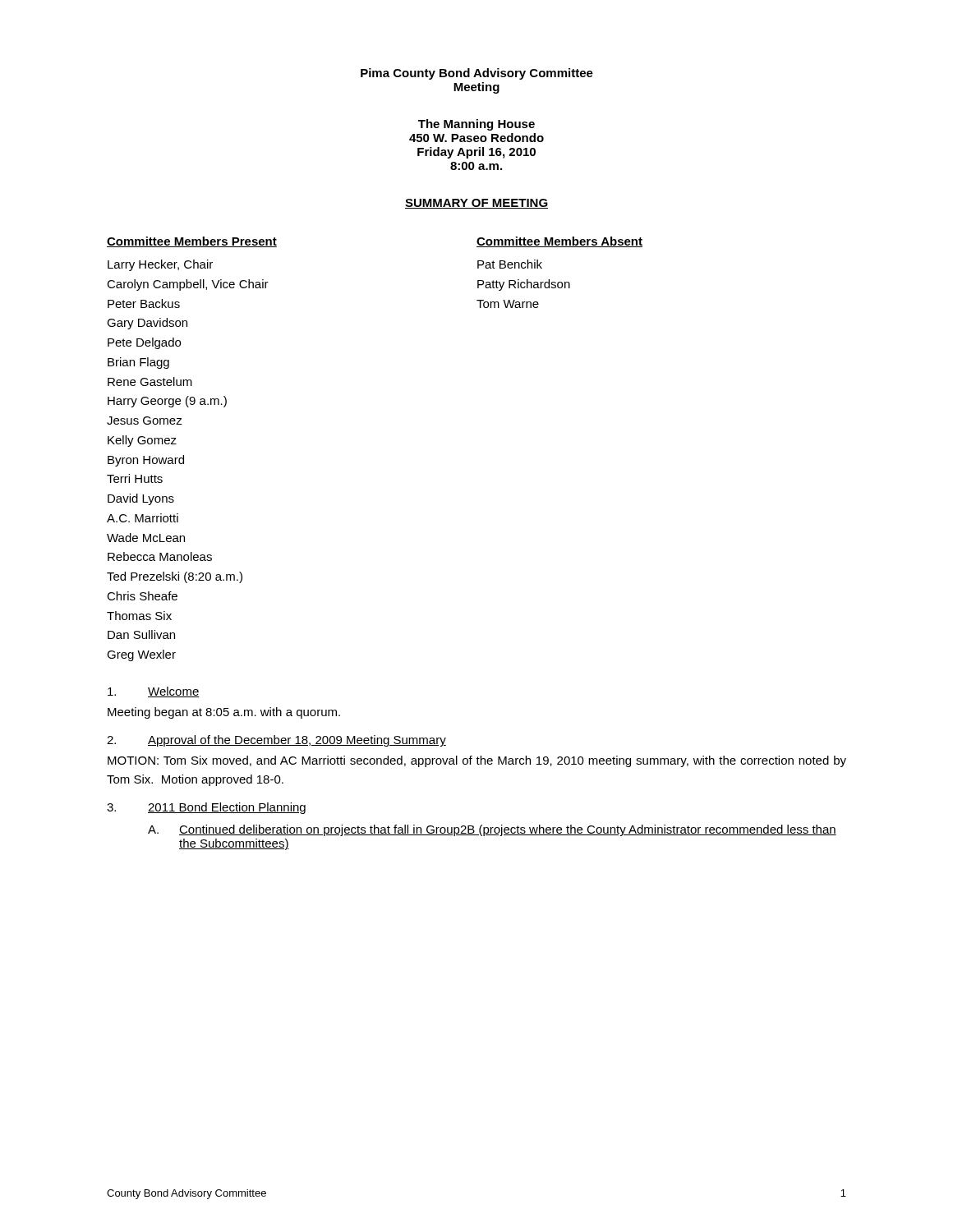Navigate to the text block starting "3. 2011 Bond Election Planning"

pyautogui.click(x=206, y=808)
